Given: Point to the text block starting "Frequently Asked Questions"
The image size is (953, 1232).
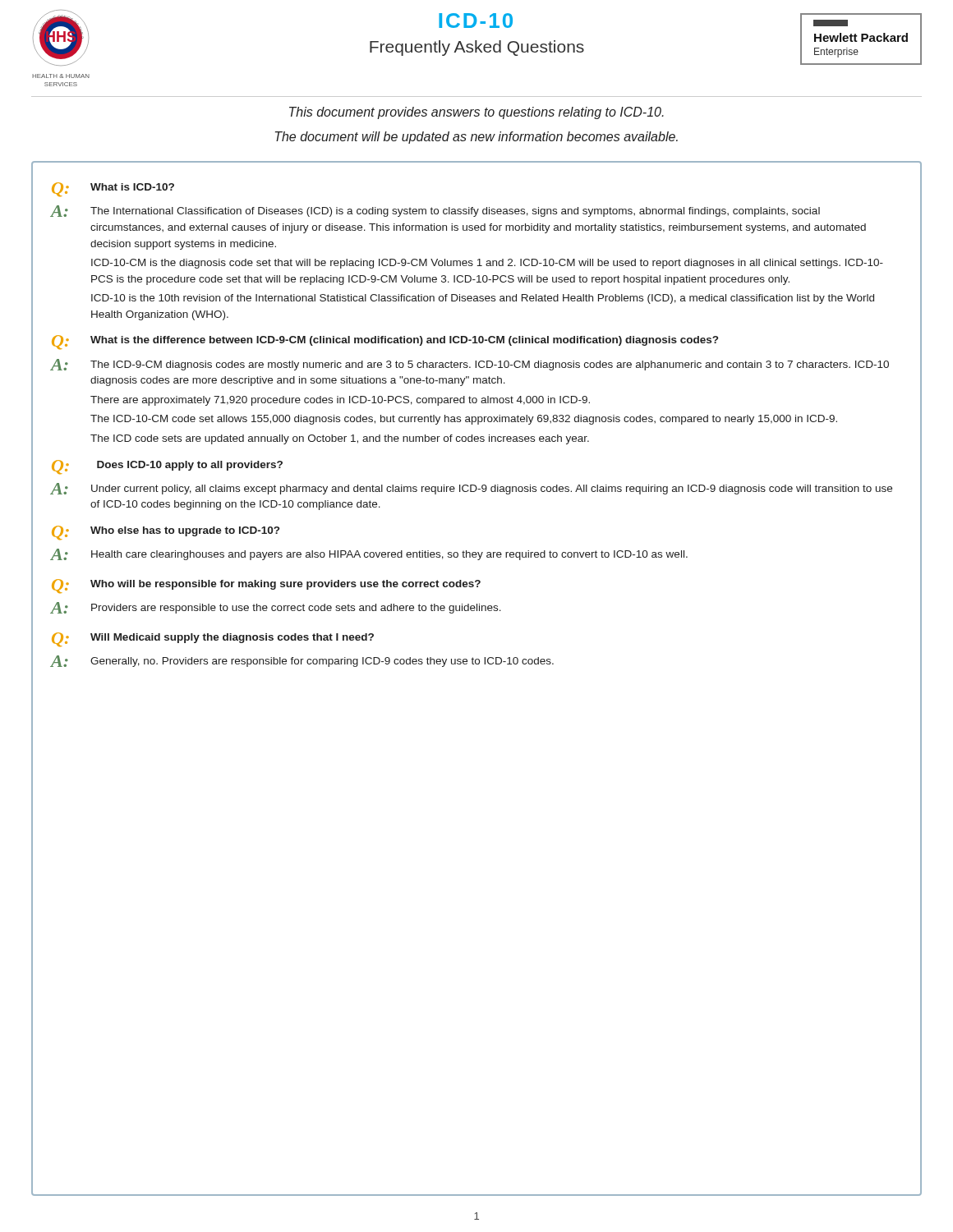Looking at the screenshot, I should (476, 46).
